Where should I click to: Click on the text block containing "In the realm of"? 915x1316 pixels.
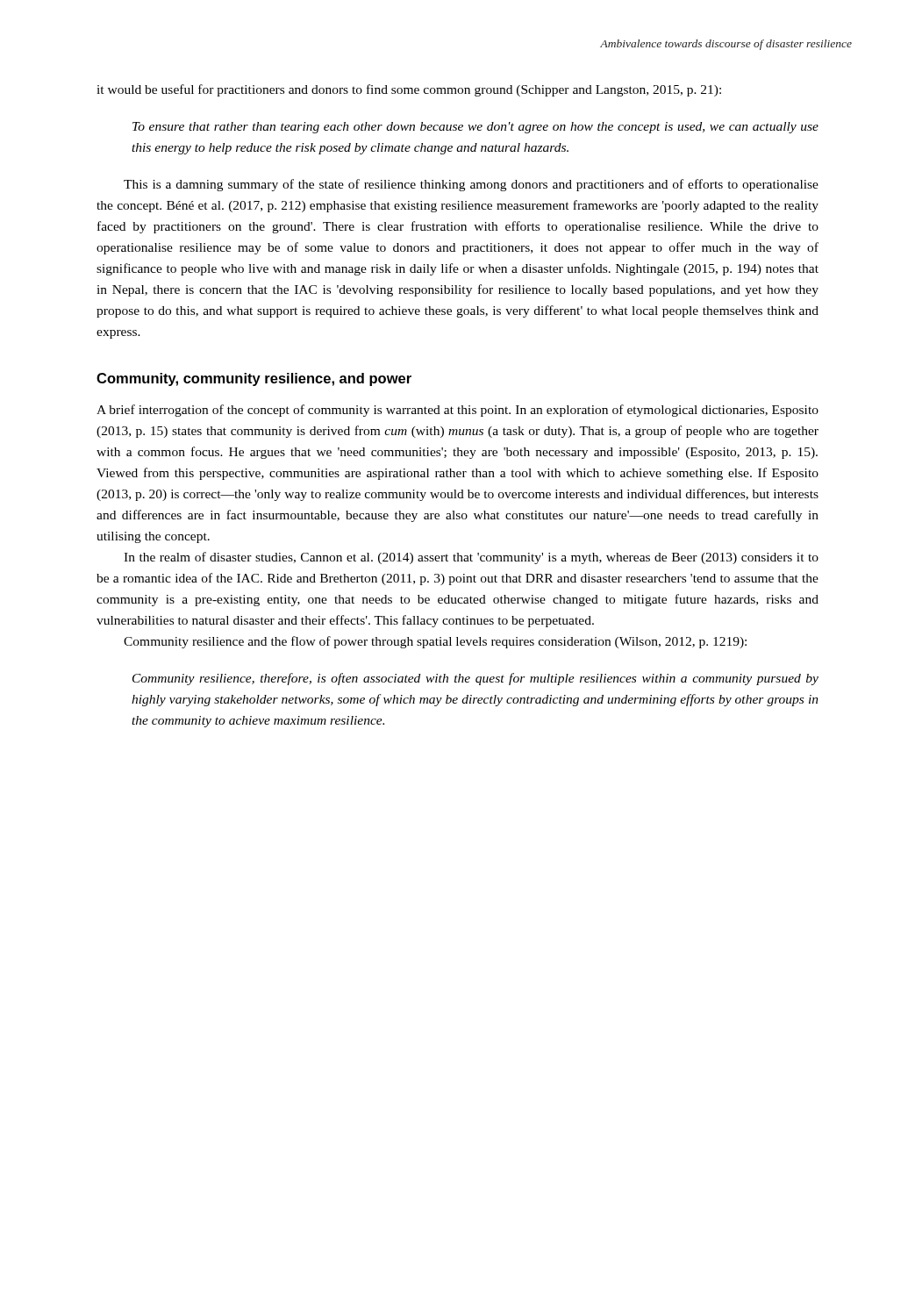click(458, 589)
